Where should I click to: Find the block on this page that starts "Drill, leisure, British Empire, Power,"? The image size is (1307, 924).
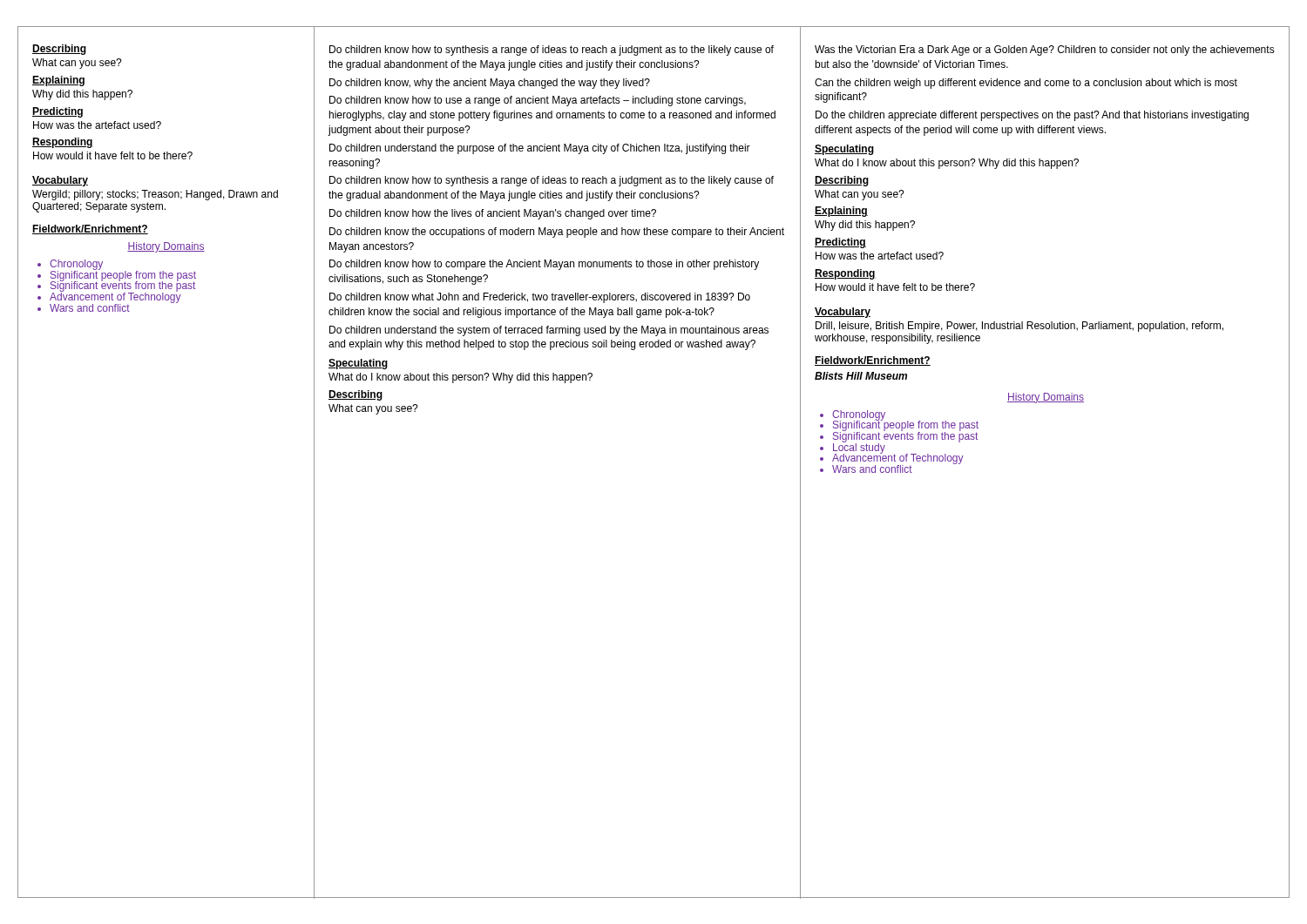1046,332
